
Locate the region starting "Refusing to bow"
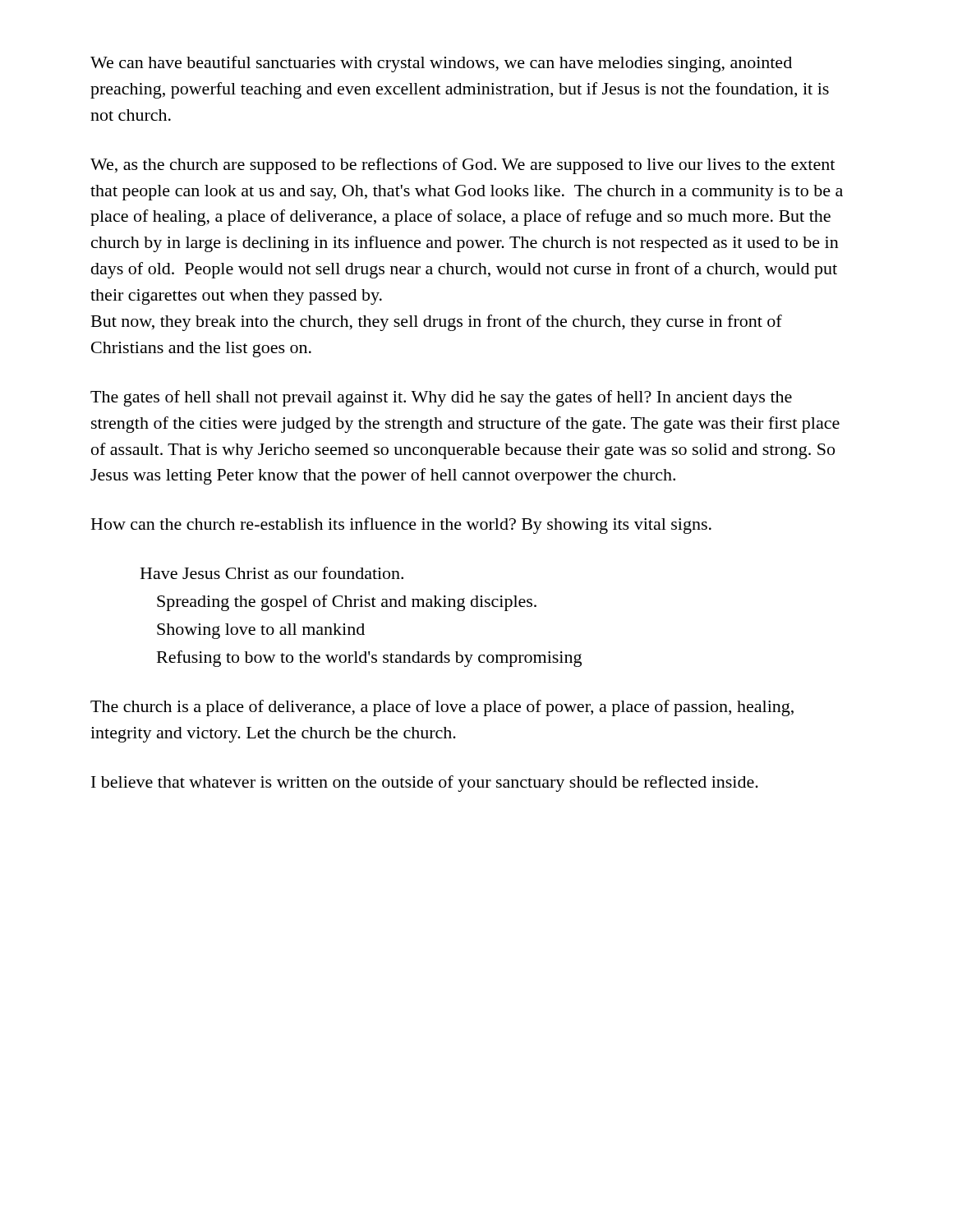coord(369,657)
